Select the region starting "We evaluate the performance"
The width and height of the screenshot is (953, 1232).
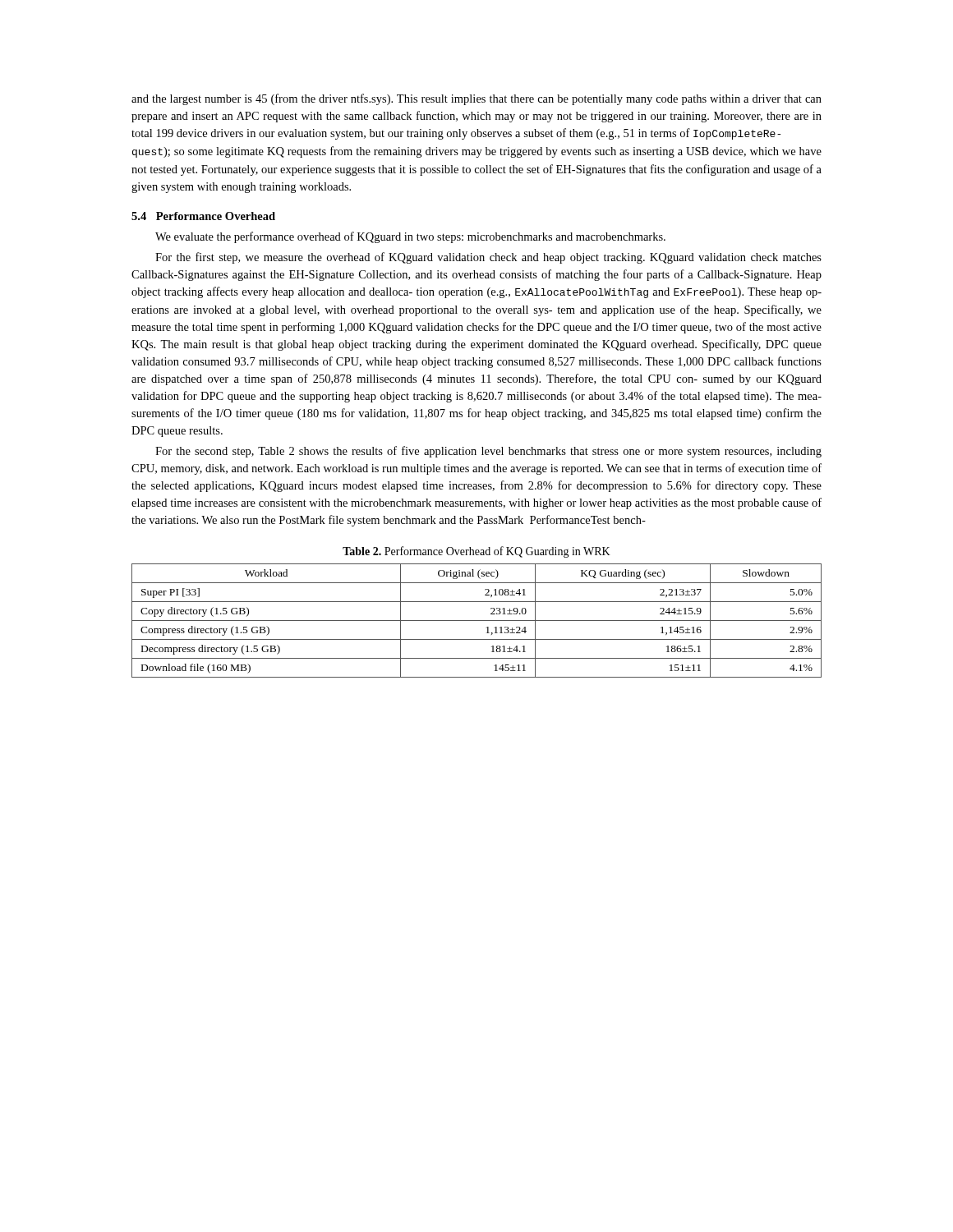tap(476, 237)
